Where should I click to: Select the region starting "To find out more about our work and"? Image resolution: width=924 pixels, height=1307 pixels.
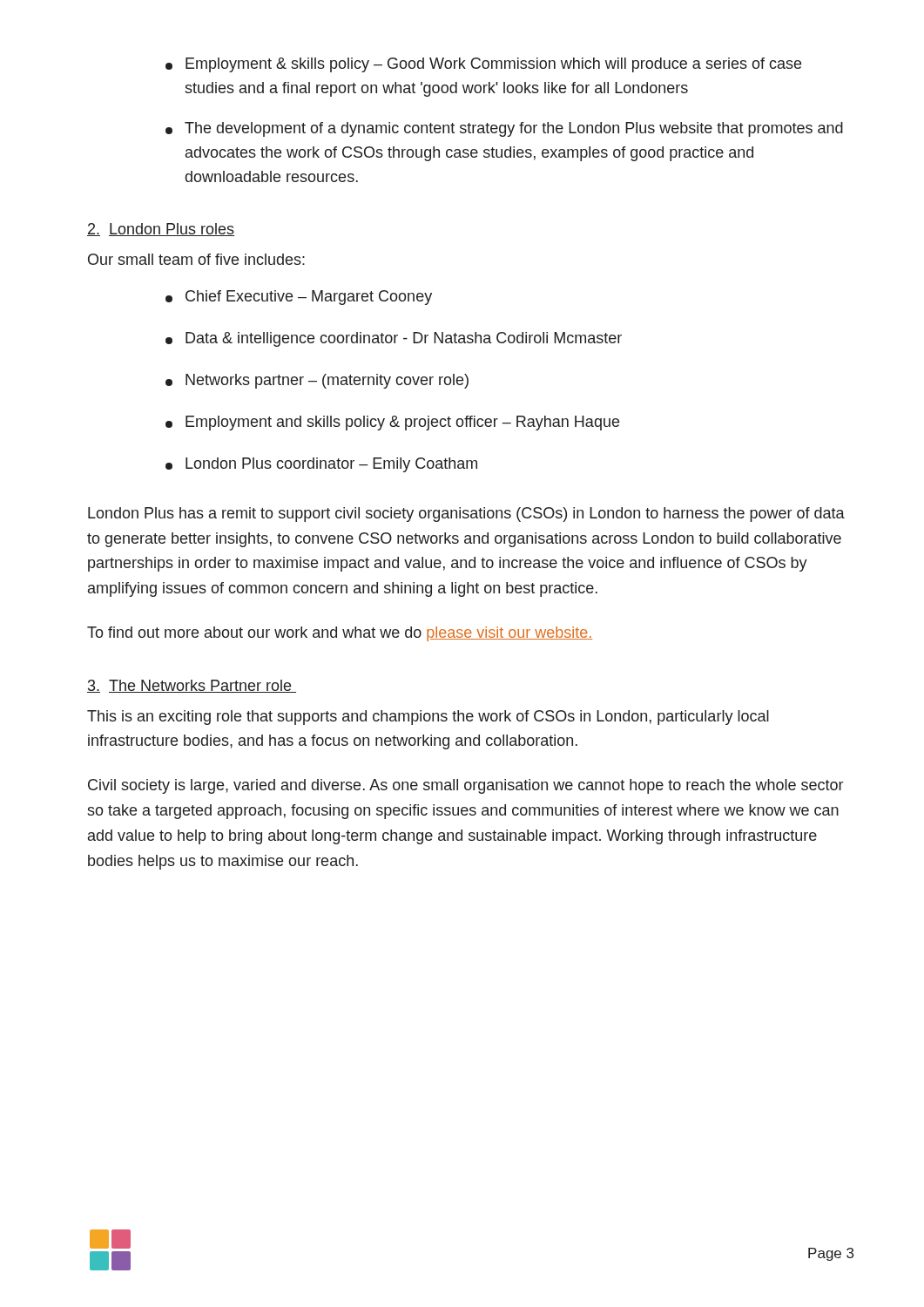(x=340, y=633)
